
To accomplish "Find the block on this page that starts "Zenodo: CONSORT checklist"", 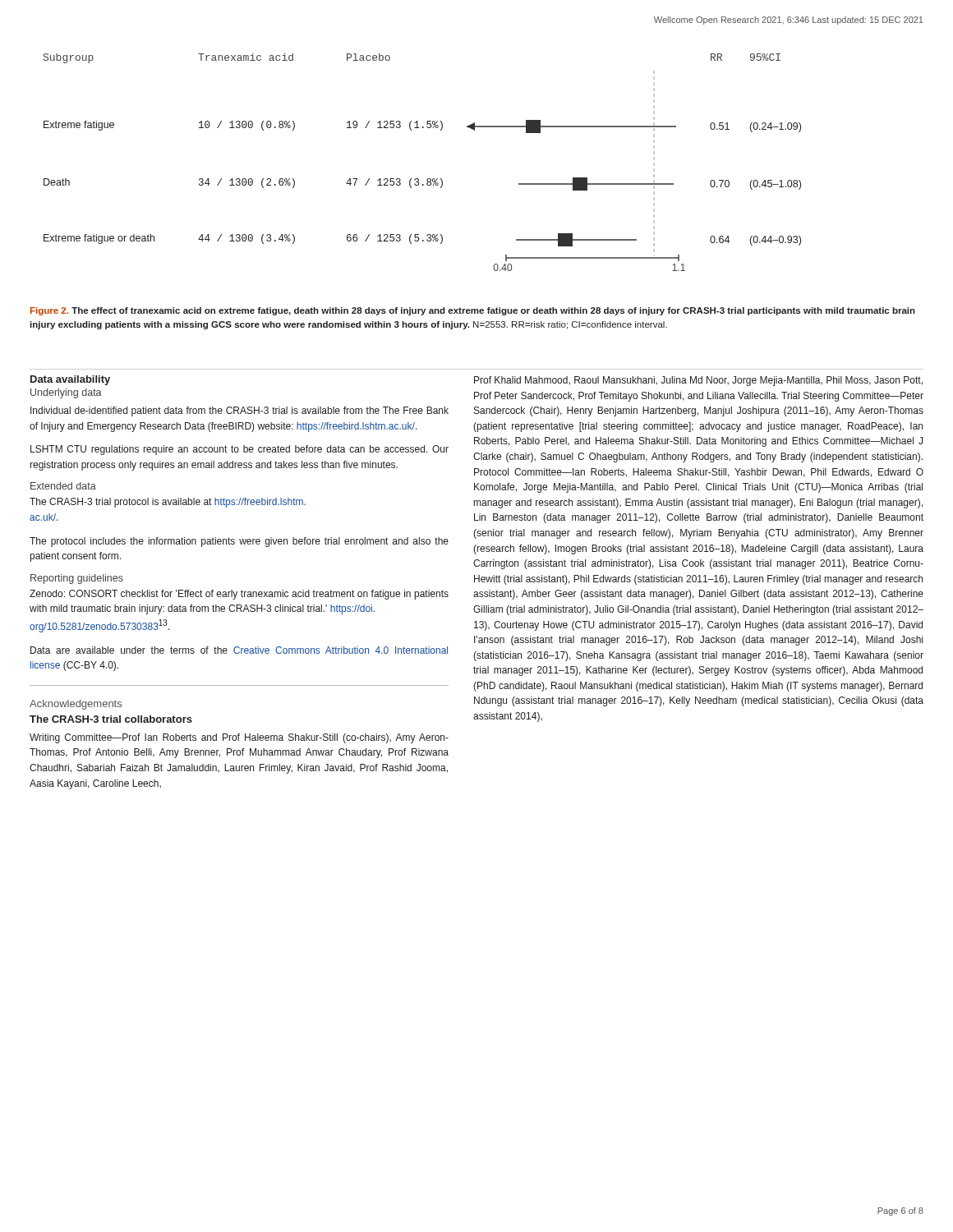I will [x=239, y=610].
